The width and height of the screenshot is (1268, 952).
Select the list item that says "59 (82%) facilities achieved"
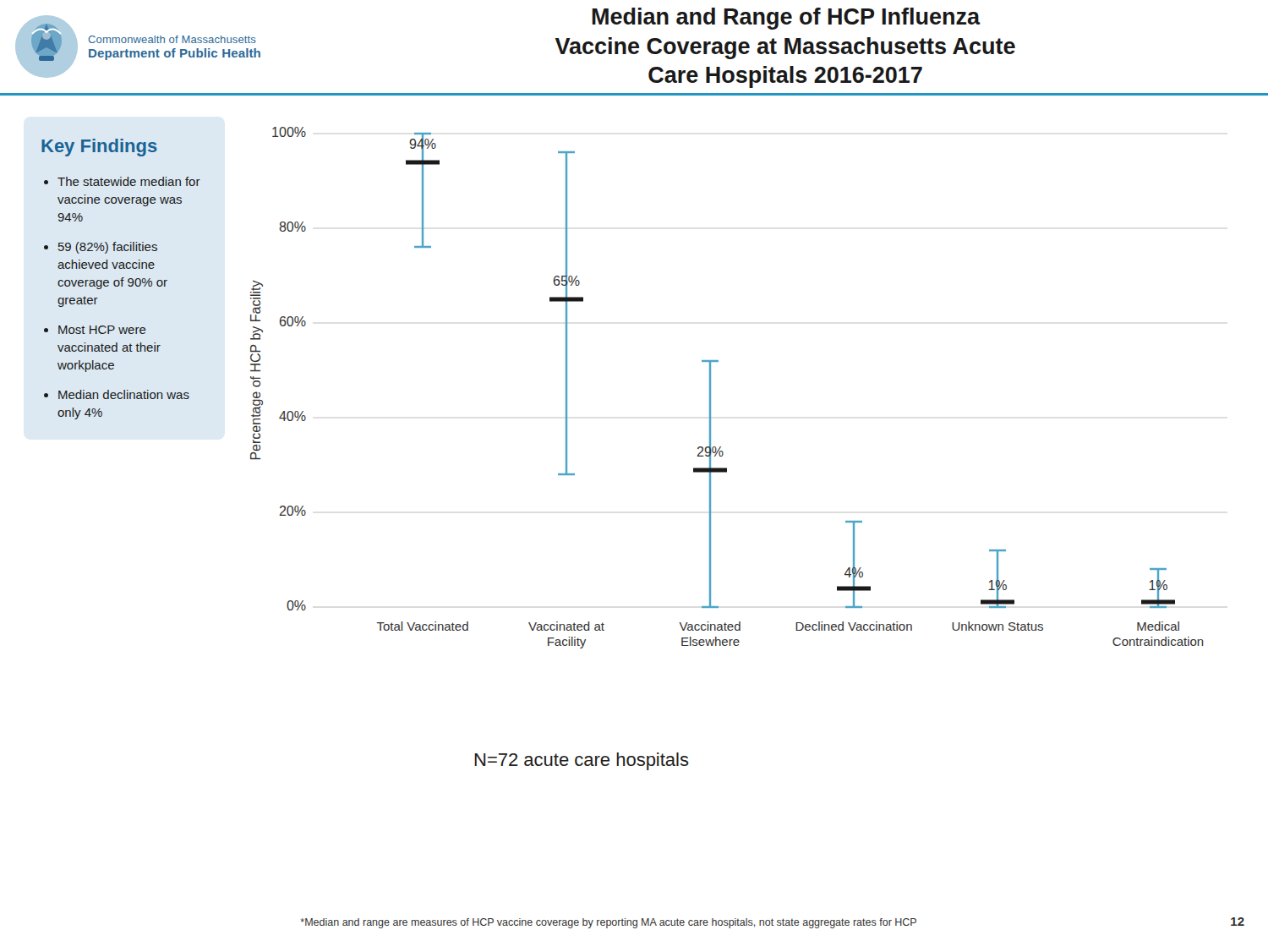click(x=112, y=273)
